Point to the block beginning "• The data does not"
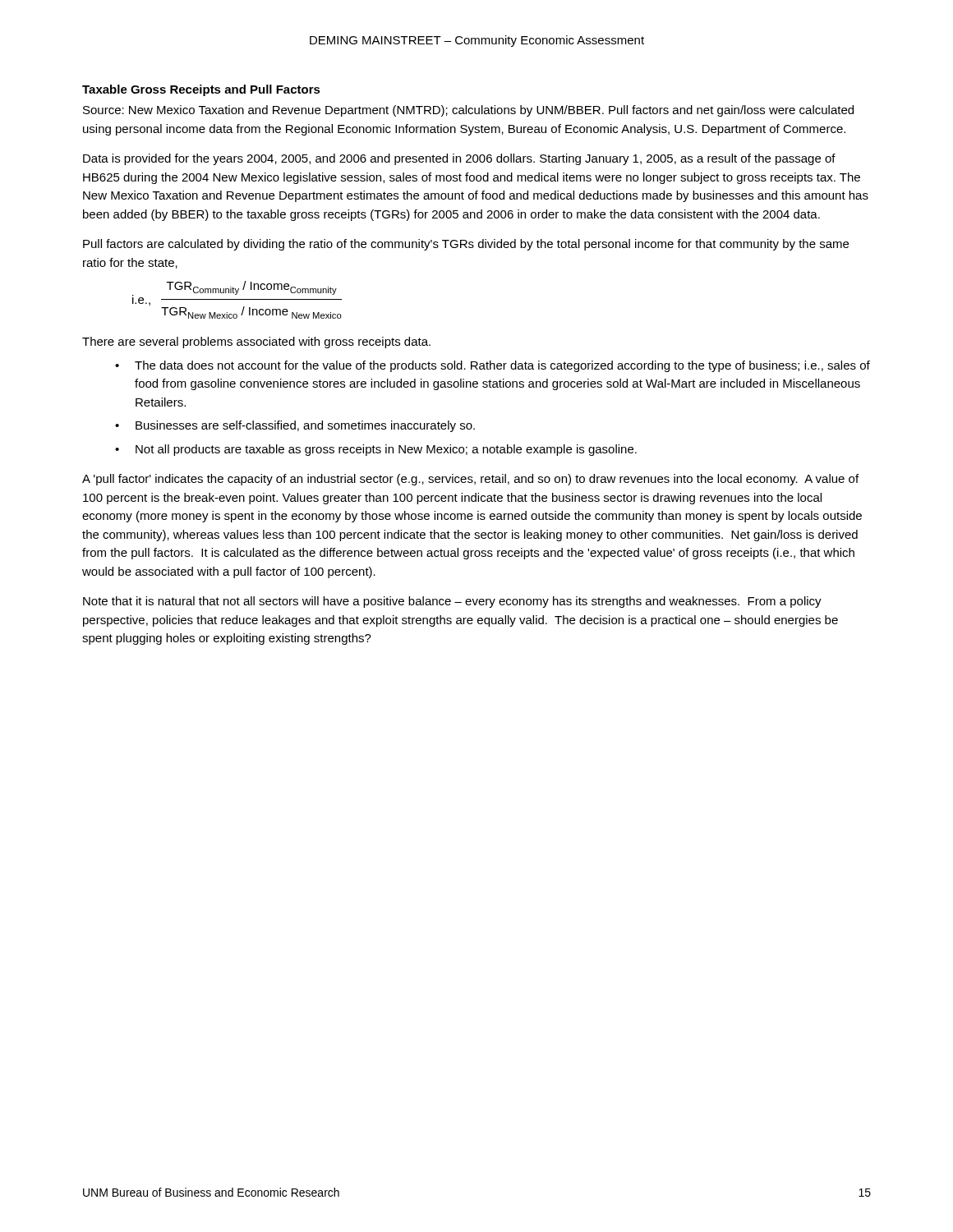The height and width of the screenshot is (1232, 953). (x=493, y=384)
